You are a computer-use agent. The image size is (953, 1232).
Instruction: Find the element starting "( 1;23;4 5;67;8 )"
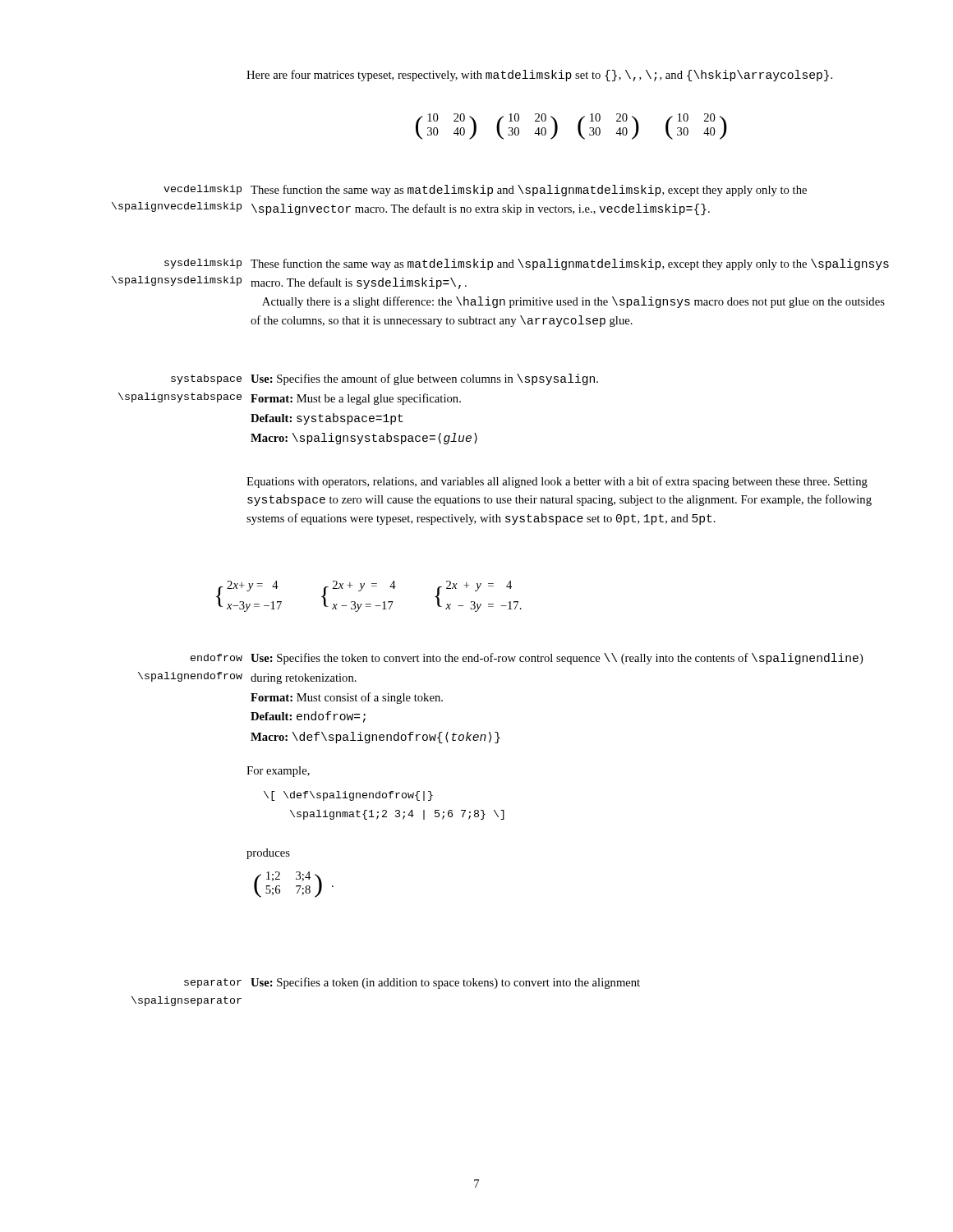coord(294,884)
